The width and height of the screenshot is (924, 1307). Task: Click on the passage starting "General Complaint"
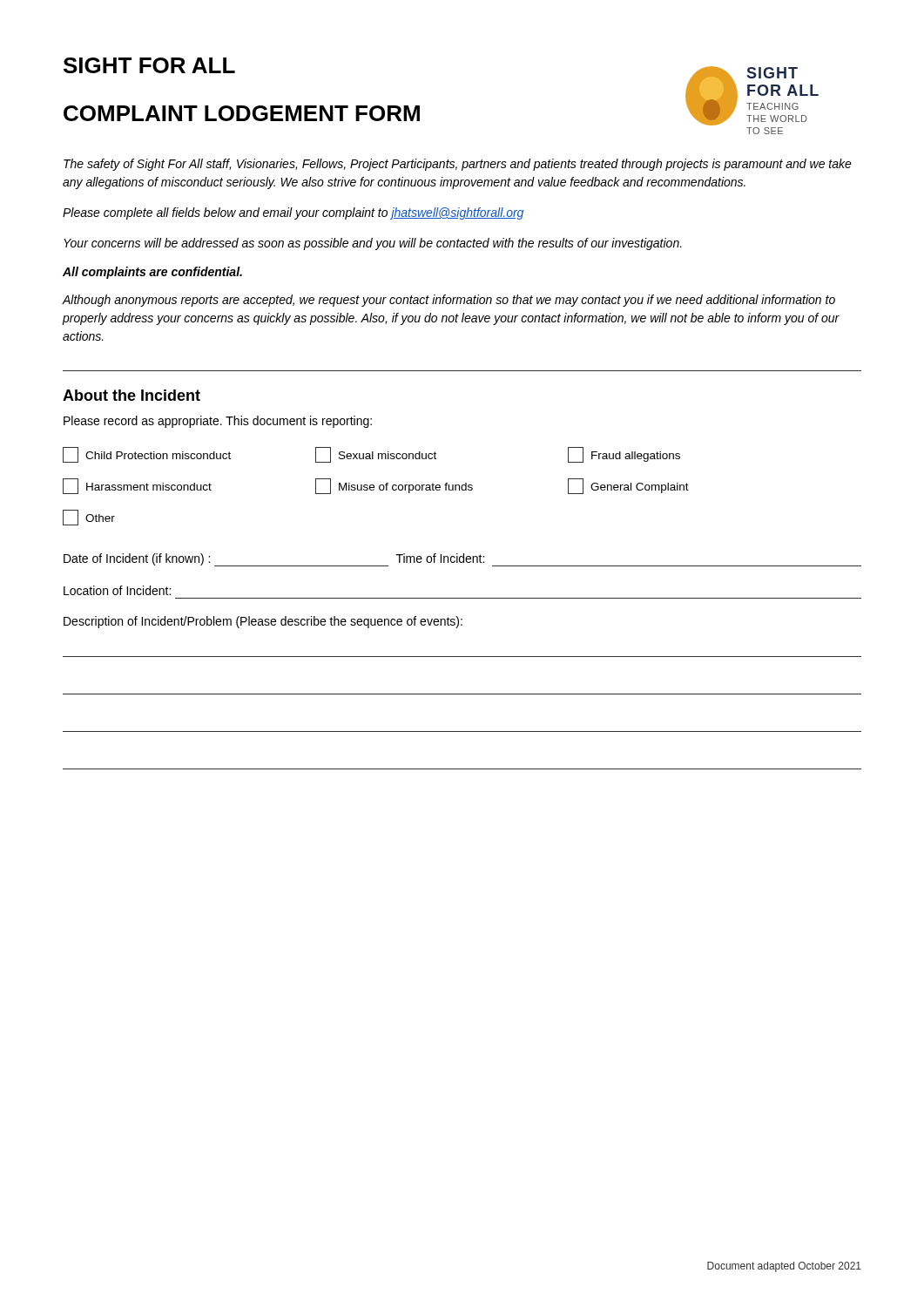click(x=628, y=486)
